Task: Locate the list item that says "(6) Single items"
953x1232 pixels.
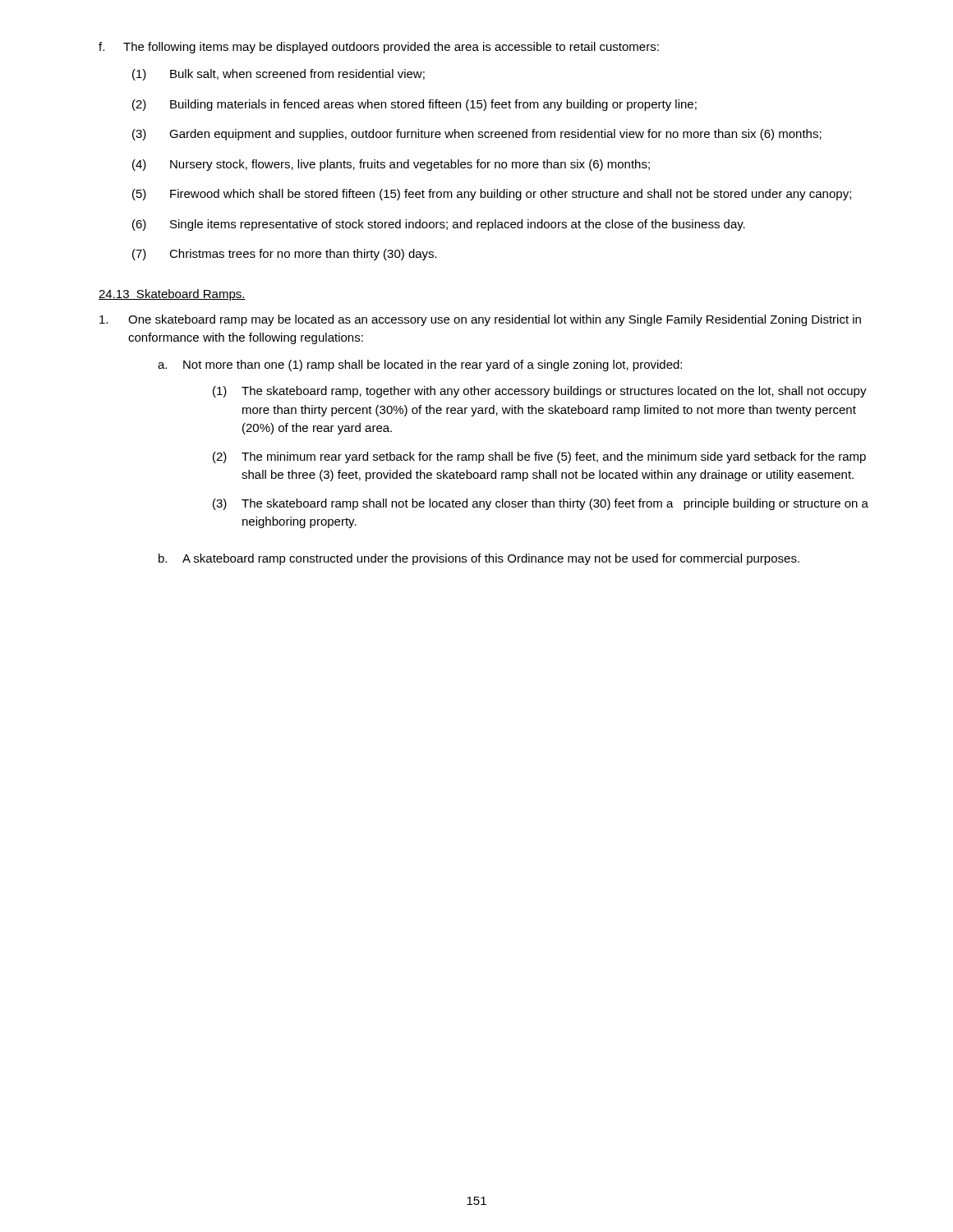Action: pos(501,224)
